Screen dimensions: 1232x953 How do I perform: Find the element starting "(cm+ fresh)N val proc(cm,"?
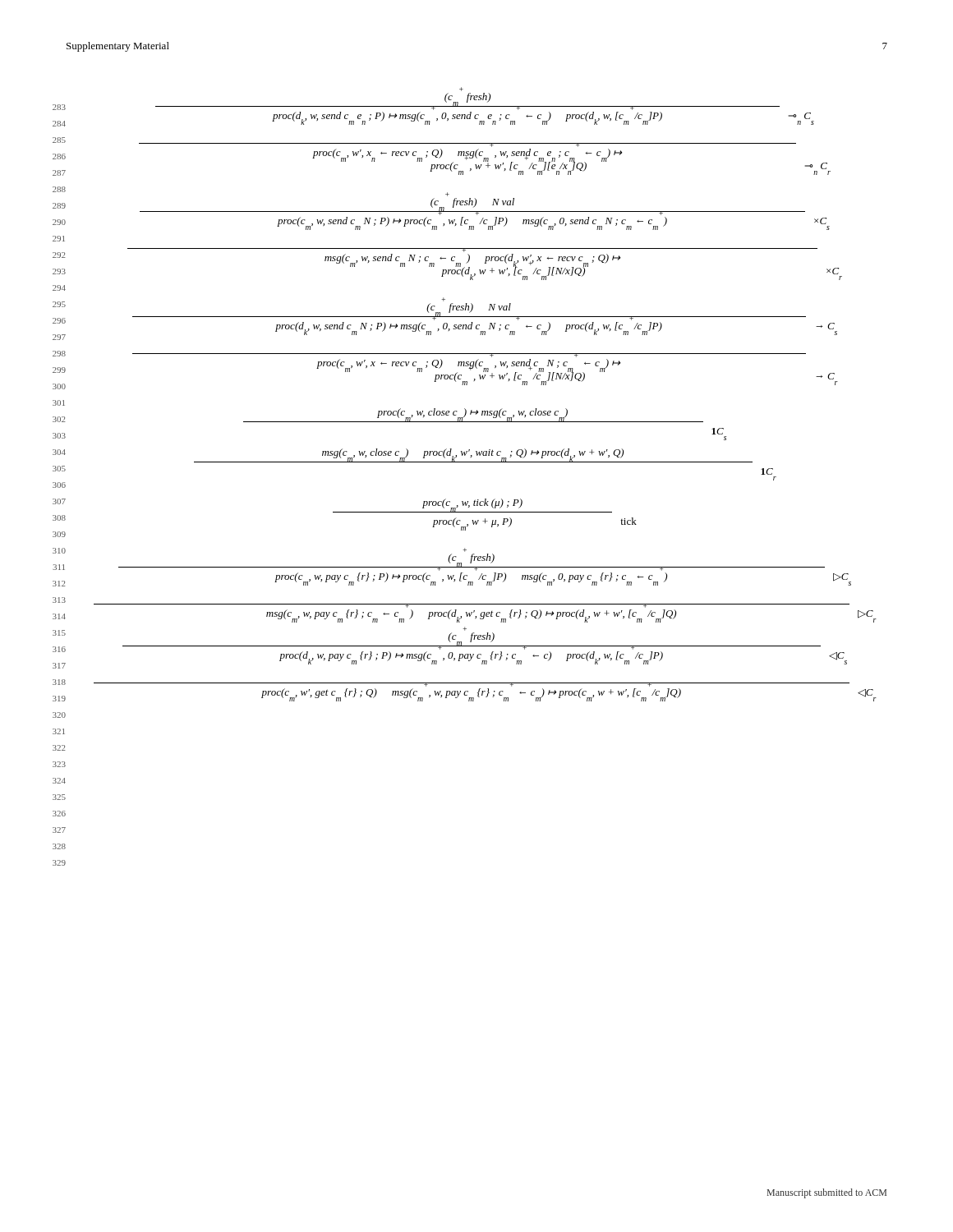[485, 237]
